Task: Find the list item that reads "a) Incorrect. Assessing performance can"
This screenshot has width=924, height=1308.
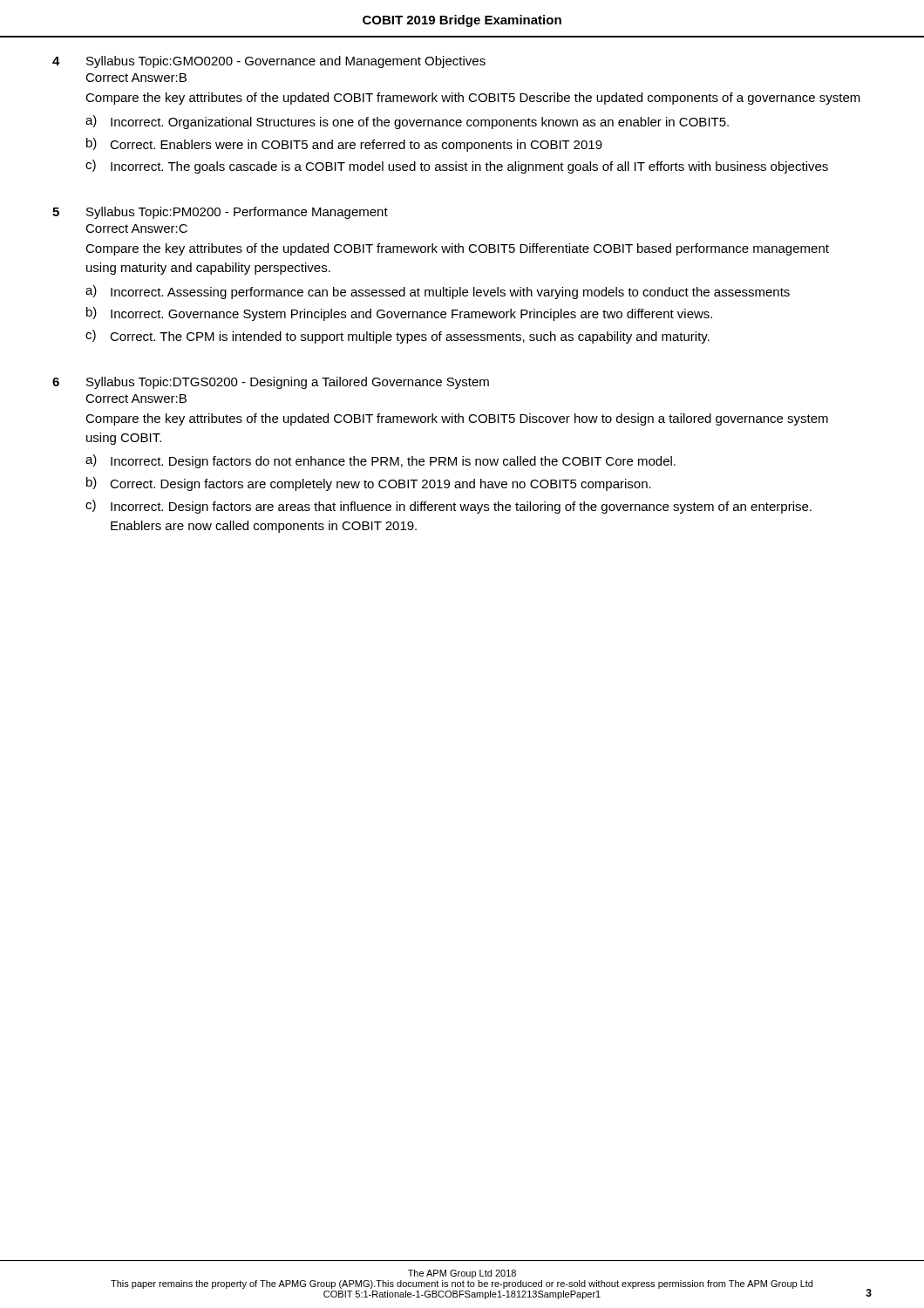Action: 474,292
